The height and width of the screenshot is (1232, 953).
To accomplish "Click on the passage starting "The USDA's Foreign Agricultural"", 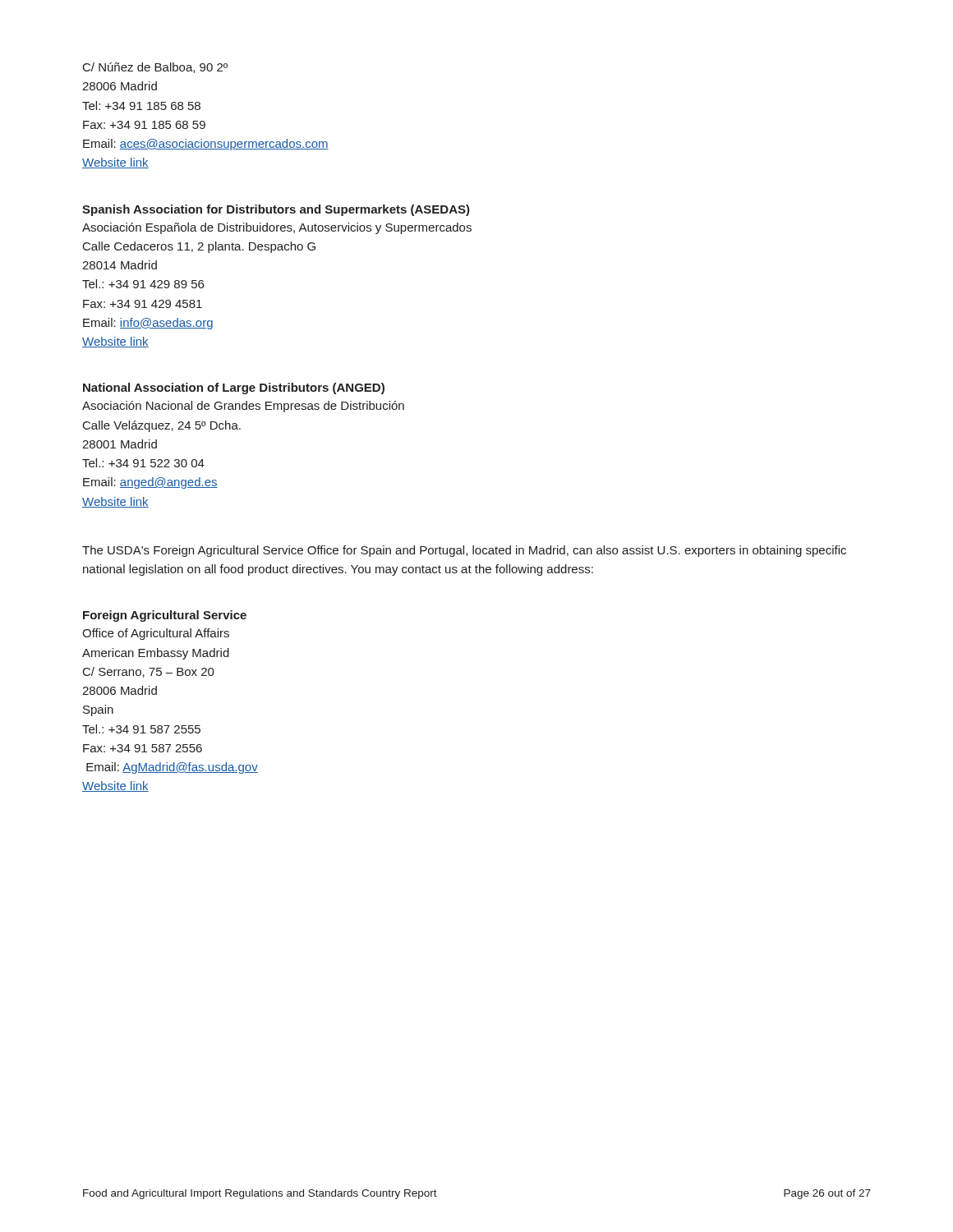I will (x=476, y=559).
